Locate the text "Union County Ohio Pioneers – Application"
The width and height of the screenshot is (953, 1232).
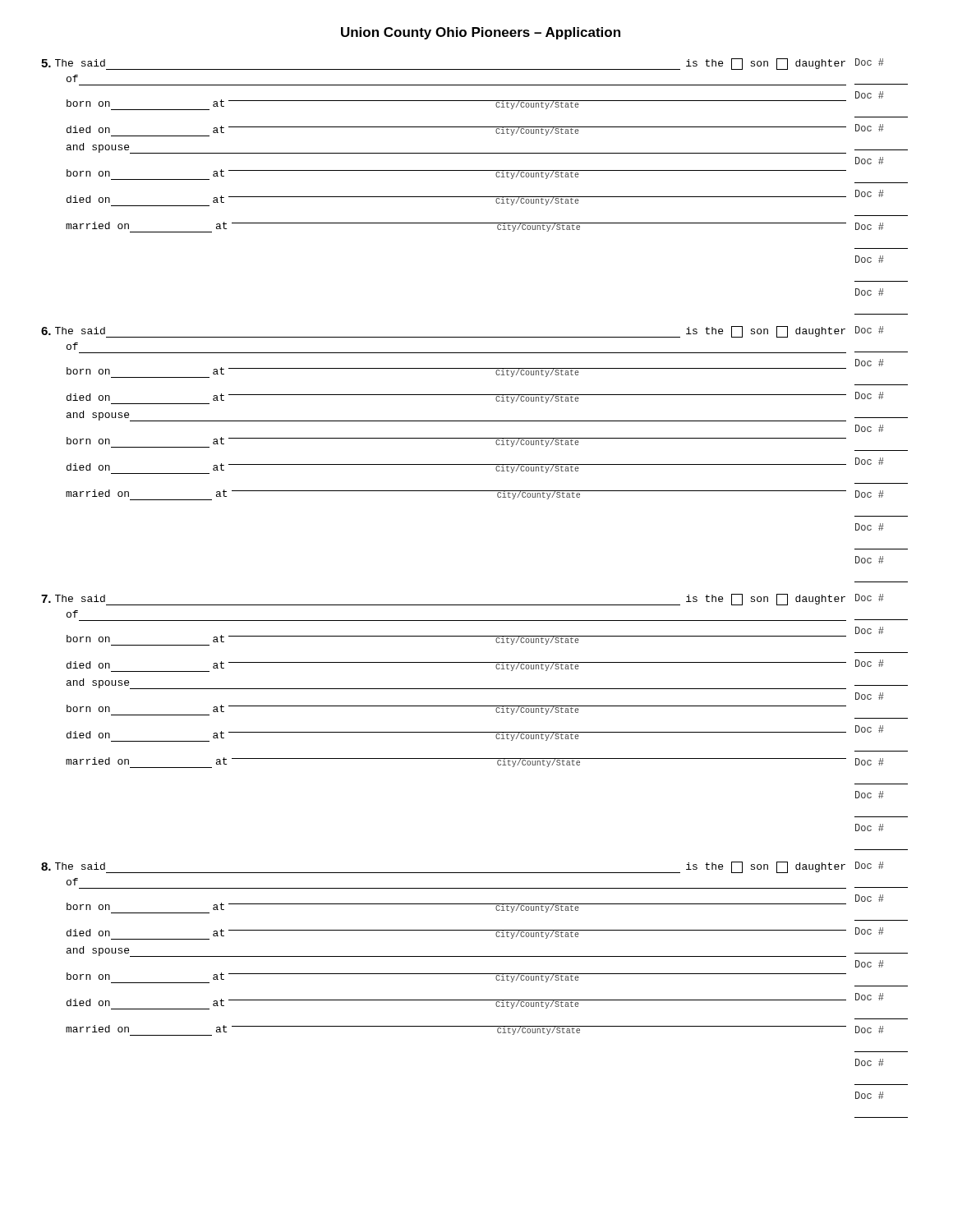[x=481, y=33]
